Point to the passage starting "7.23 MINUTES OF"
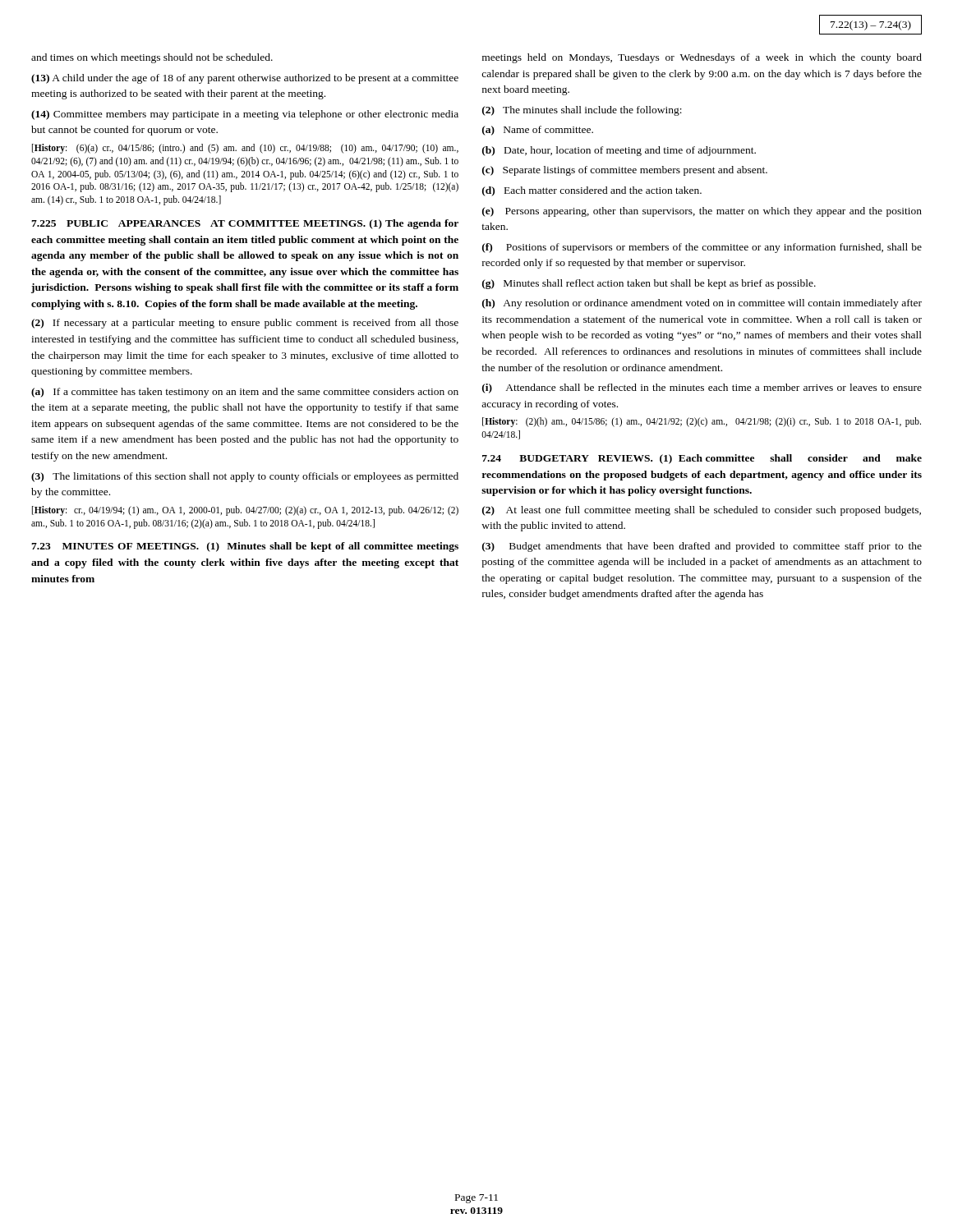 pos(245,562)
